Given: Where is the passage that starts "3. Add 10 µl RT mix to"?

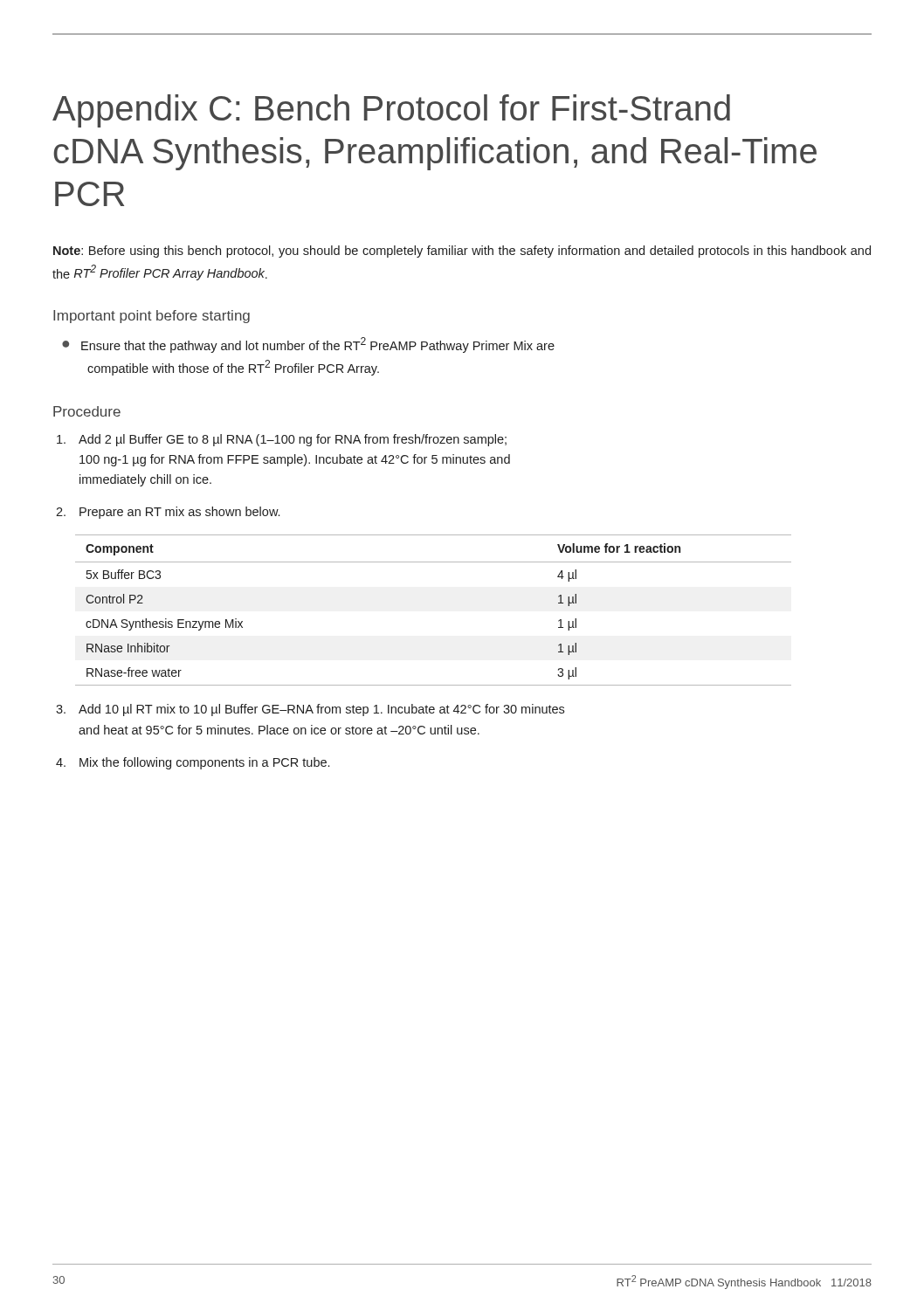Looking at the screenshot, I should [310, 720].
